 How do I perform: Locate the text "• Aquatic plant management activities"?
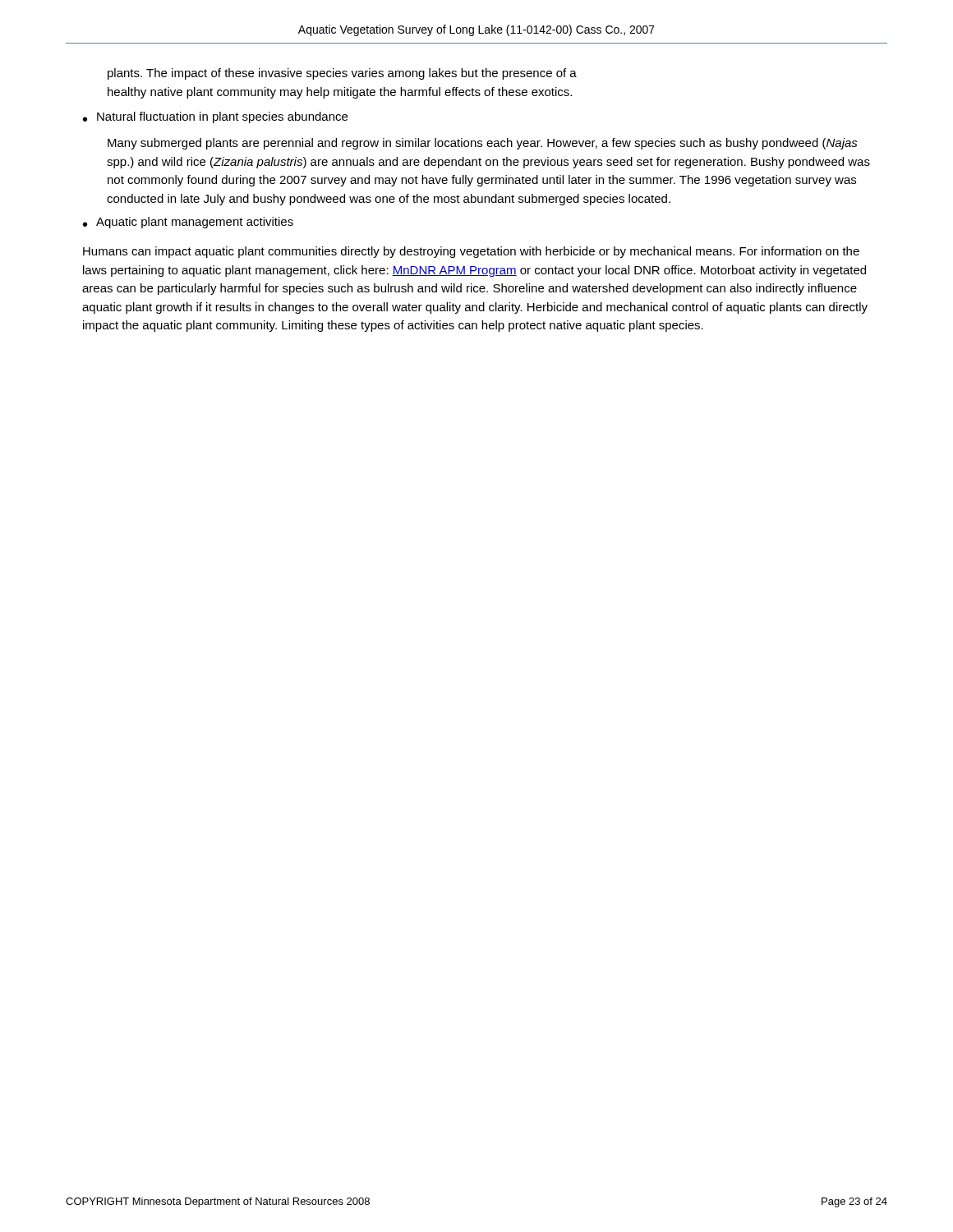[188, 223]
